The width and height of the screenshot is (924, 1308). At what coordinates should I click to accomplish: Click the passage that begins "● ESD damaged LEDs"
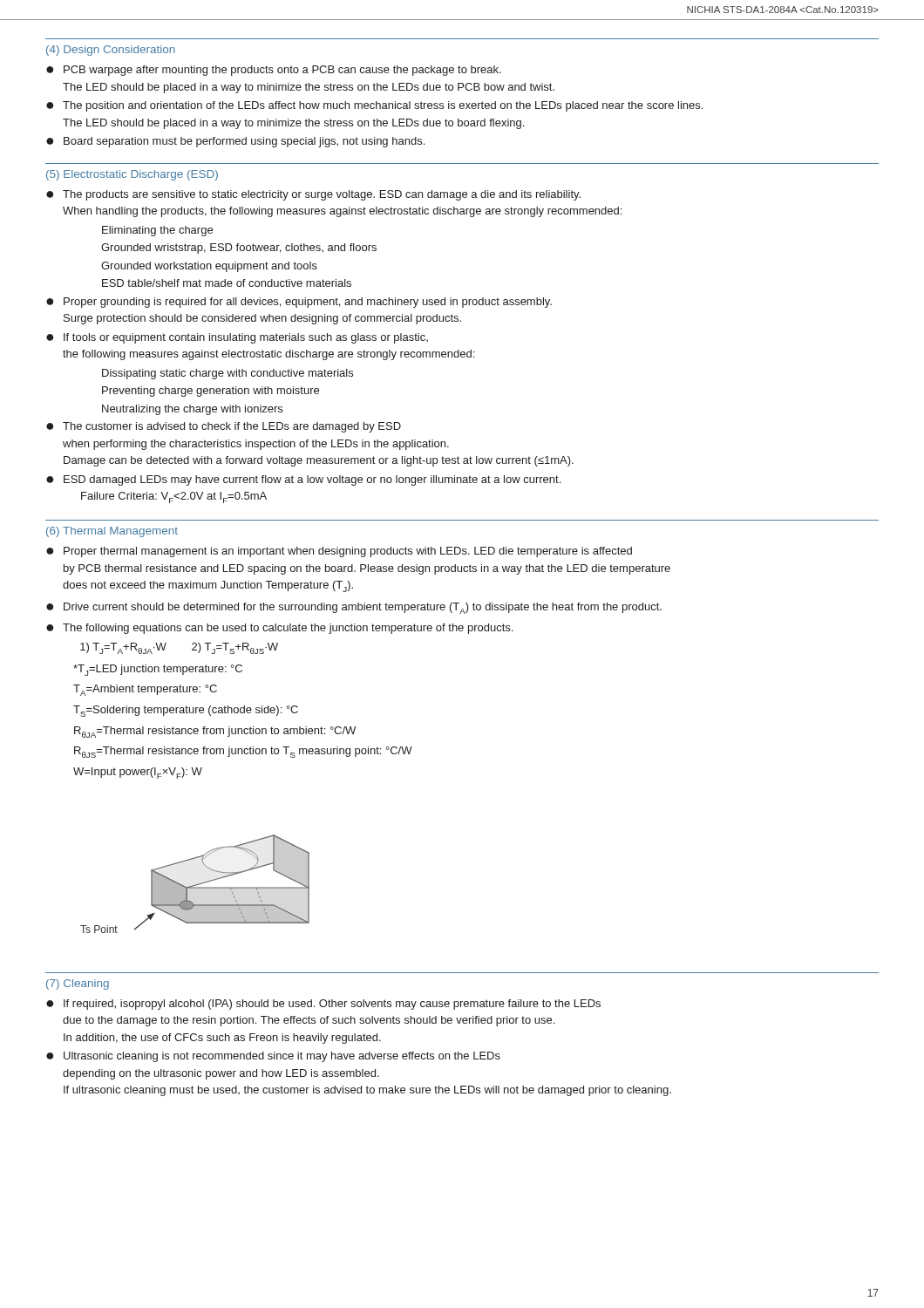click(x=462, y=489)
